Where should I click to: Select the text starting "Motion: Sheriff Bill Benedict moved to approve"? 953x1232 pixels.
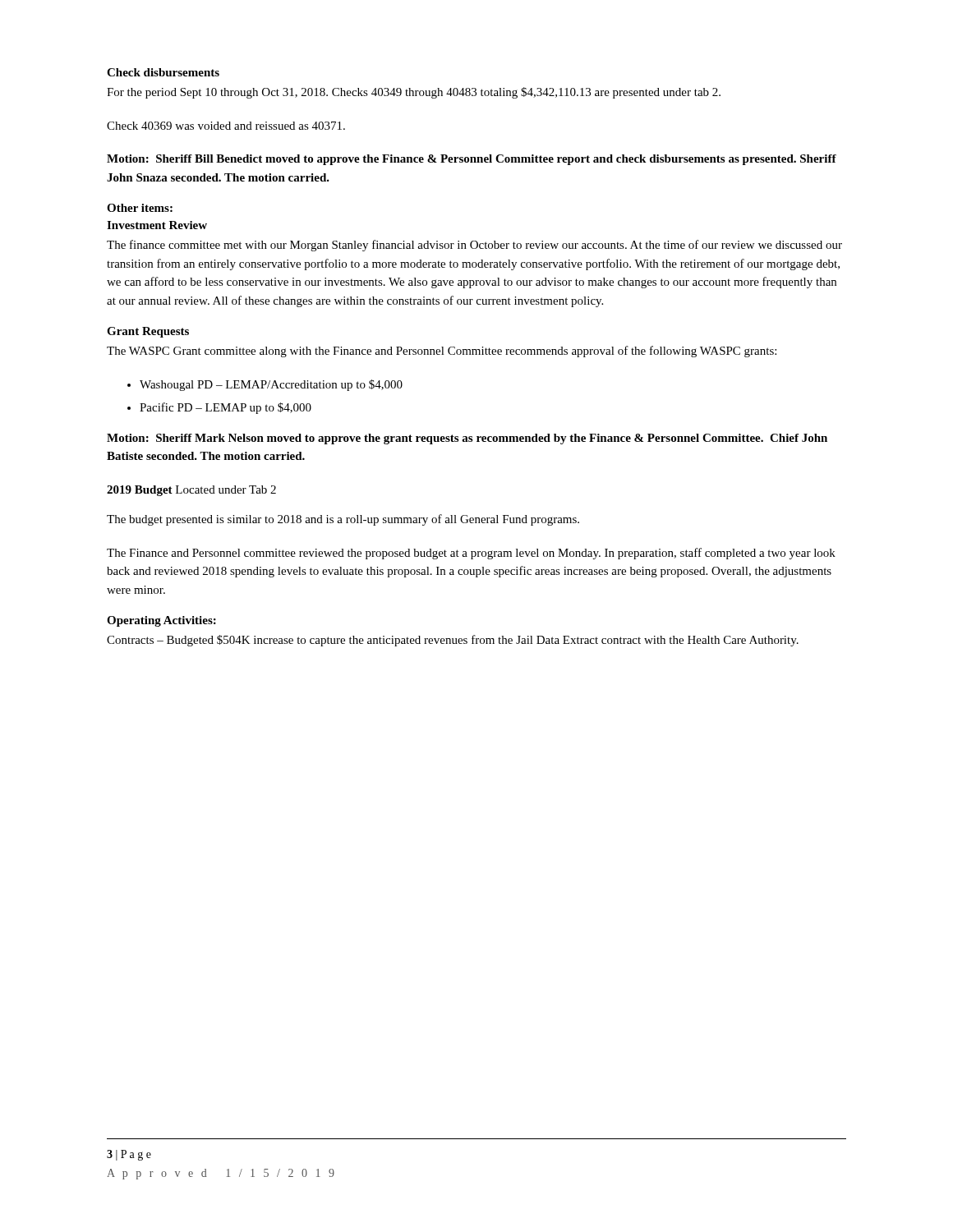471,168
